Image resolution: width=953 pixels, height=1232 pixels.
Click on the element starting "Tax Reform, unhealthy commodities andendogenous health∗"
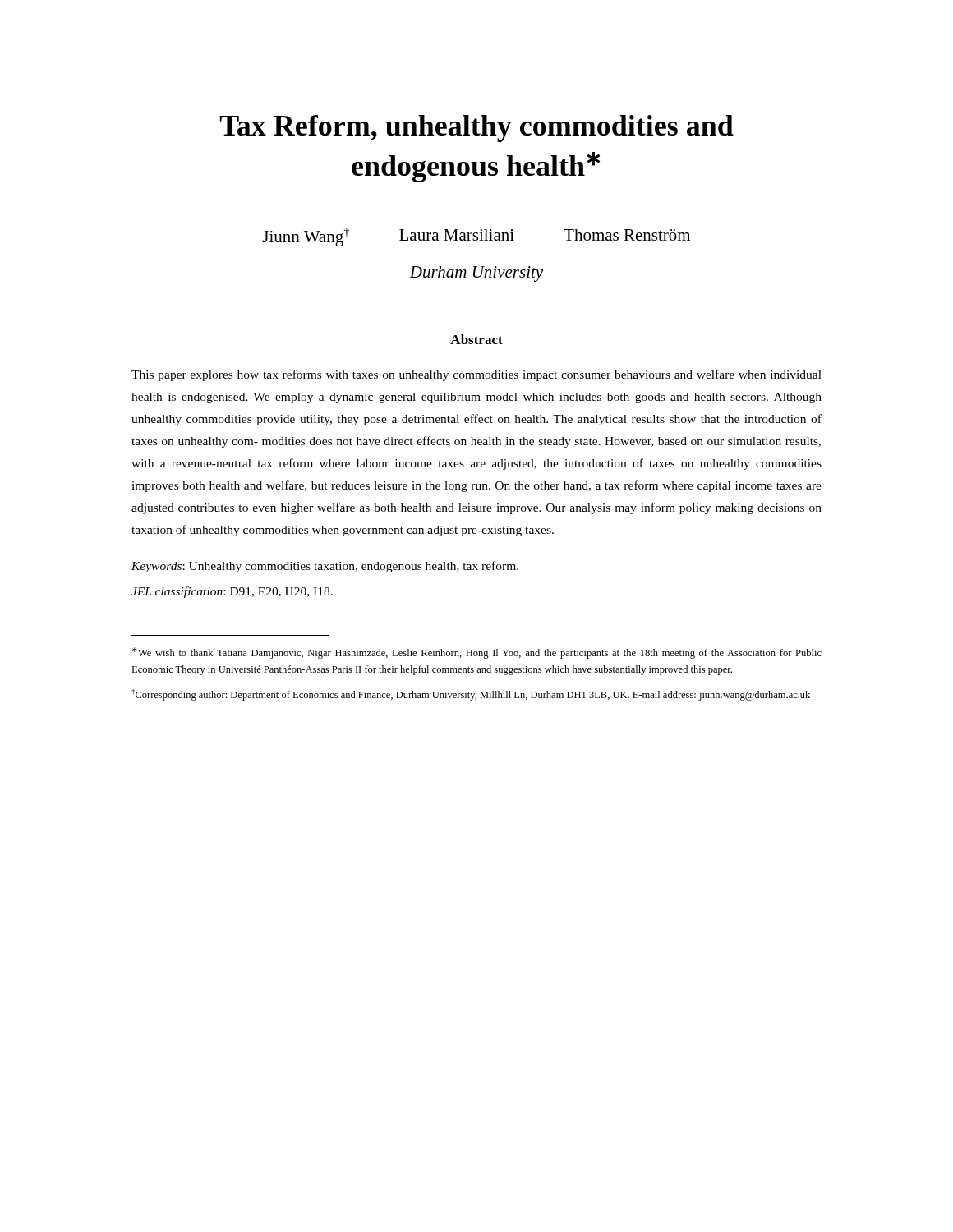click(x=476, y=146)
